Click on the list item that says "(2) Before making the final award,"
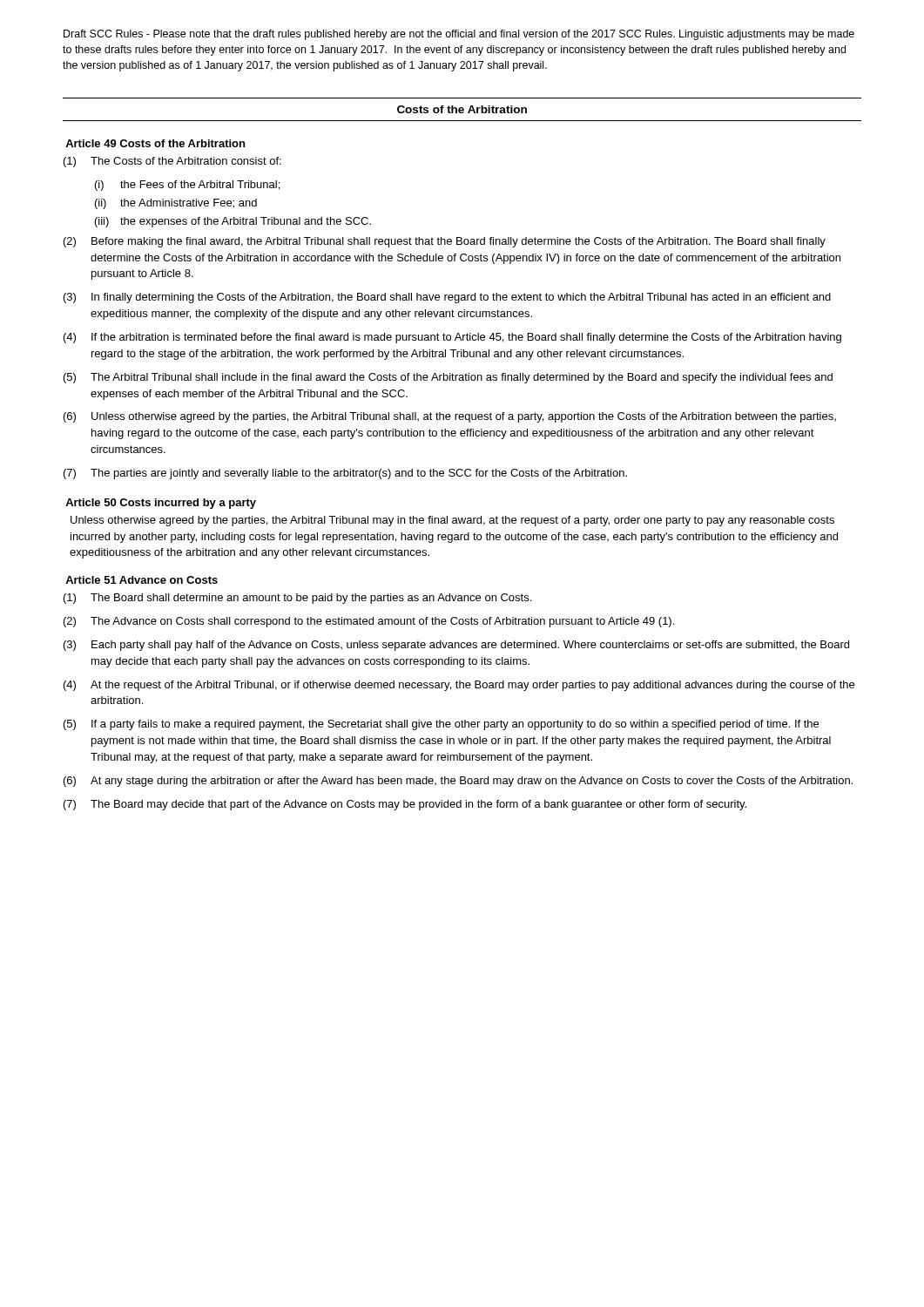 pyautogui.click(x=462, y=258)
